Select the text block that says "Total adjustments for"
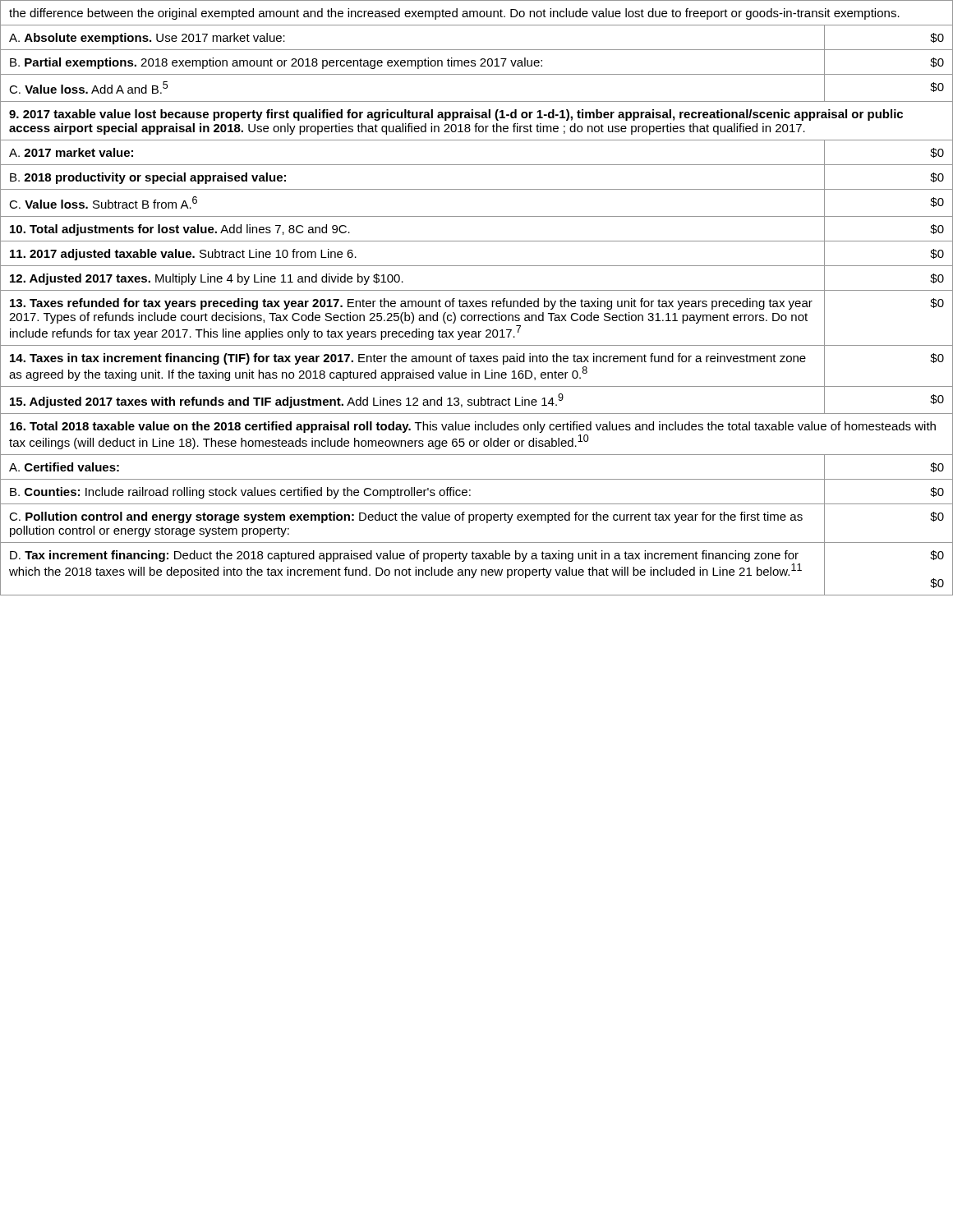The height and width of the screenshot is (1232, 953). (x=180, y=229)
